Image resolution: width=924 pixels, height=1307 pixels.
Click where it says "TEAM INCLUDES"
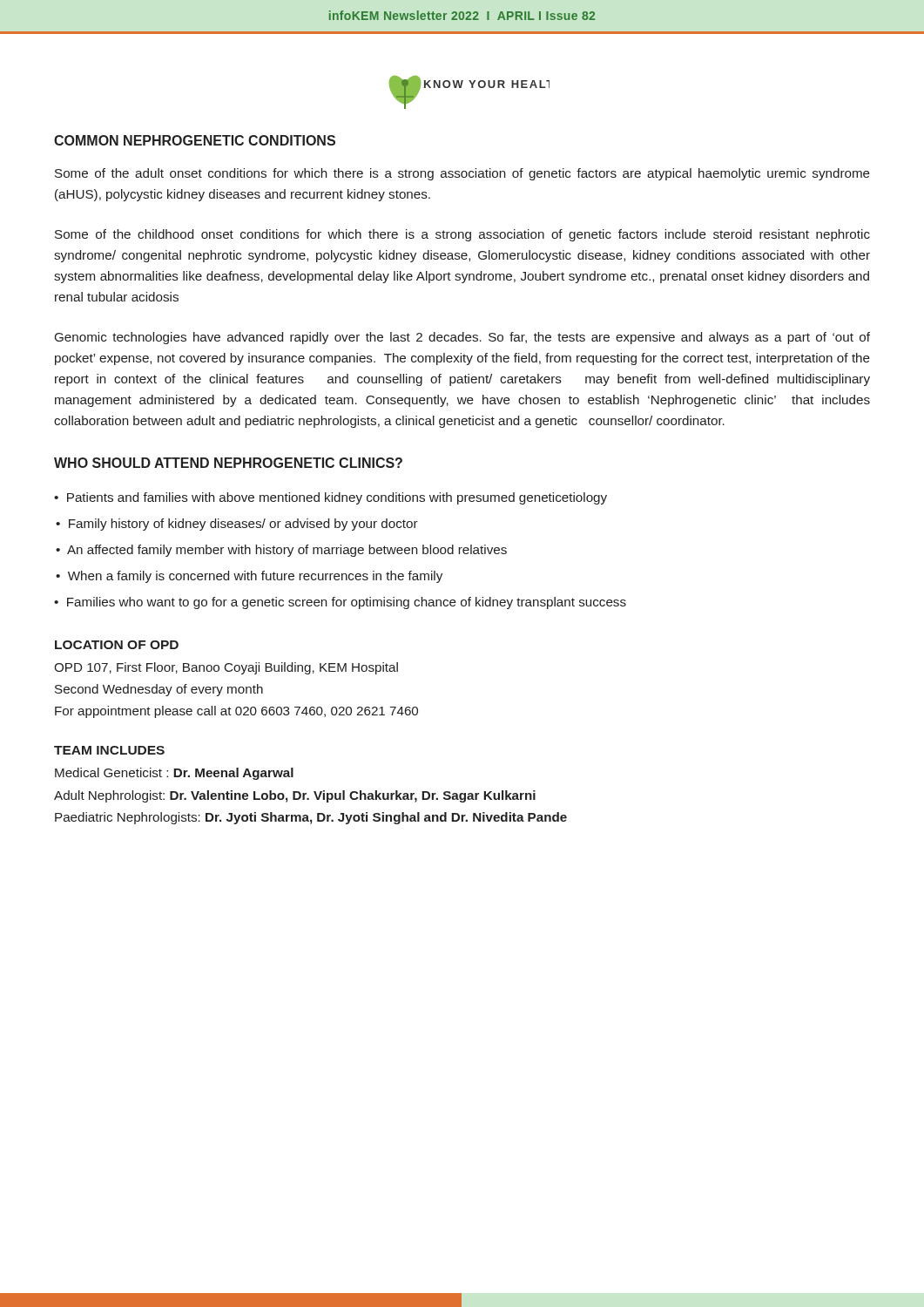click(x=109, y=750)
